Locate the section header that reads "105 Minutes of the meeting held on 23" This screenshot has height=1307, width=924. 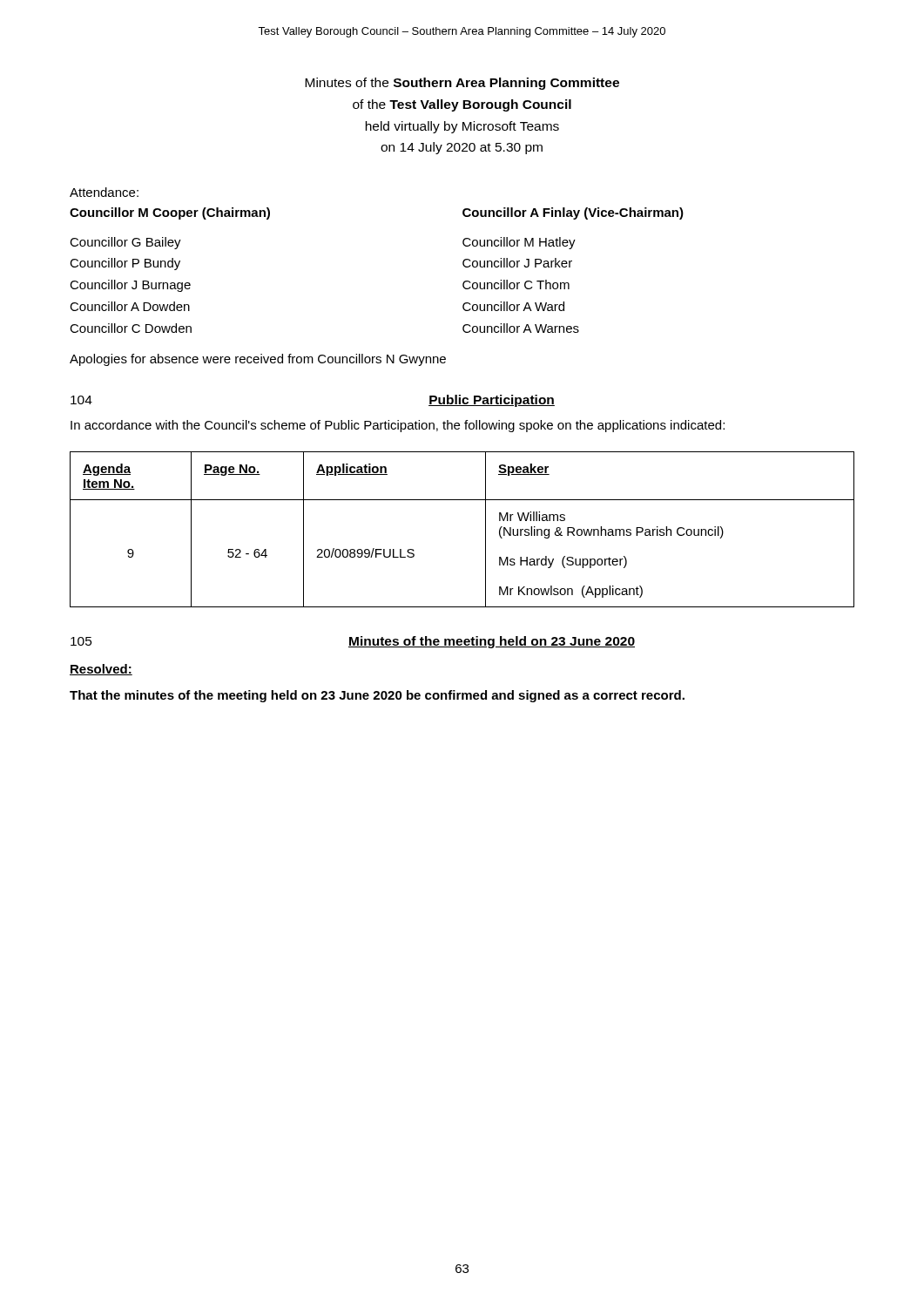[x=462, y=641]
